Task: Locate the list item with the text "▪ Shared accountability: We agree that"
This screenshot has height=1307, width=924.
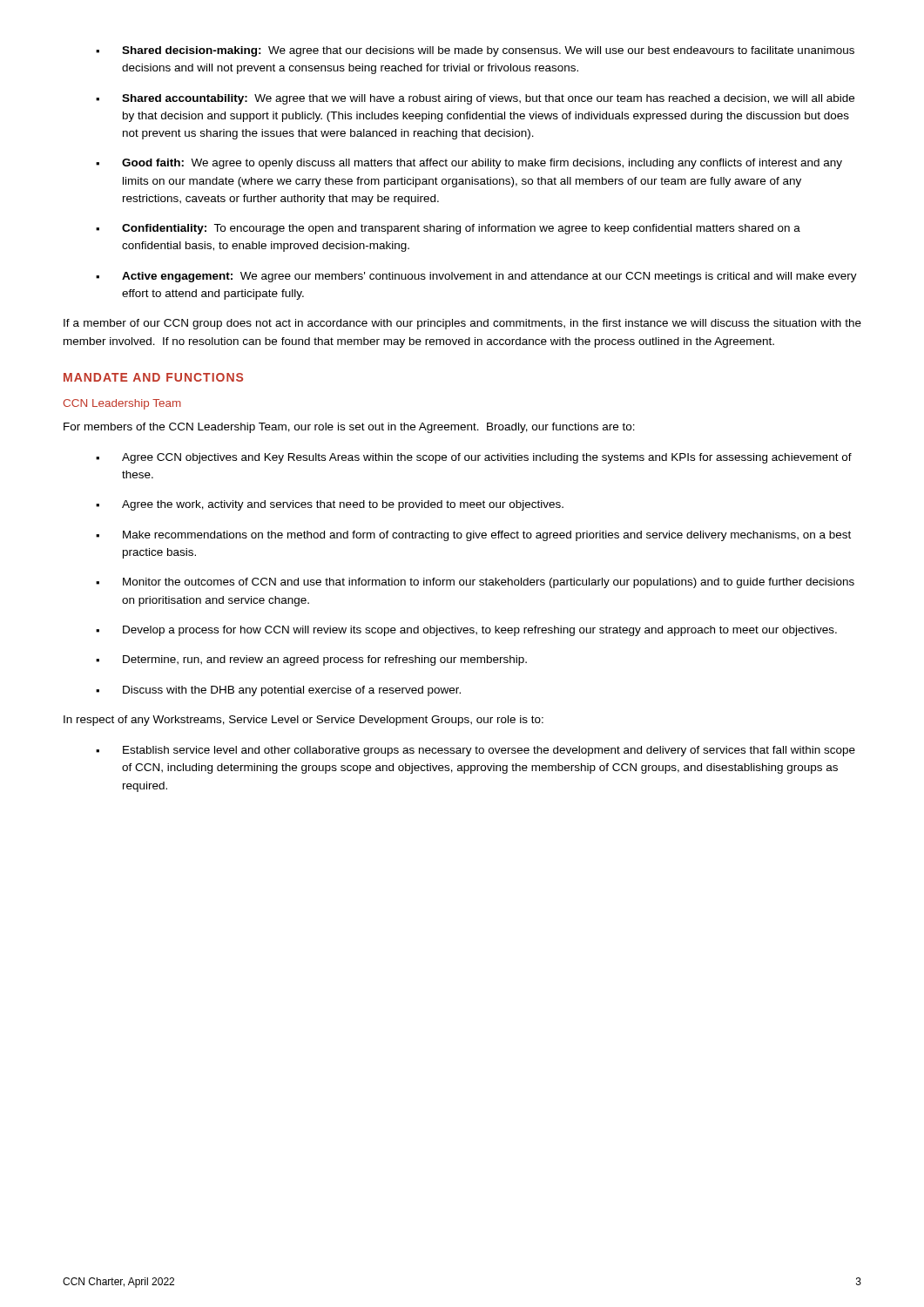Action: pos(479,116)
